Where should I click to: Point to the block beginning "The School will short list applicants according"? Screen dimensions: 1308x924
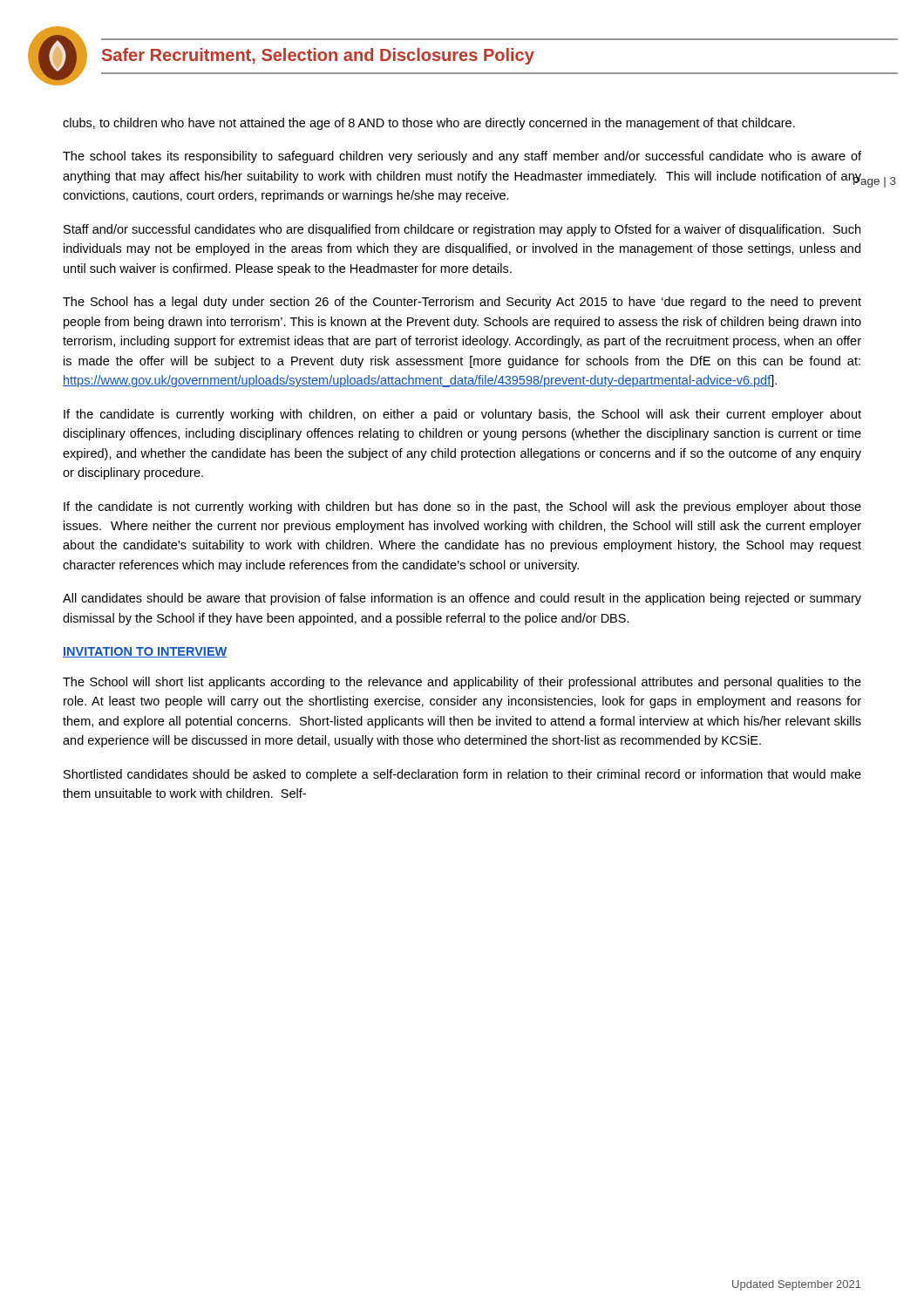pos(462,711)
